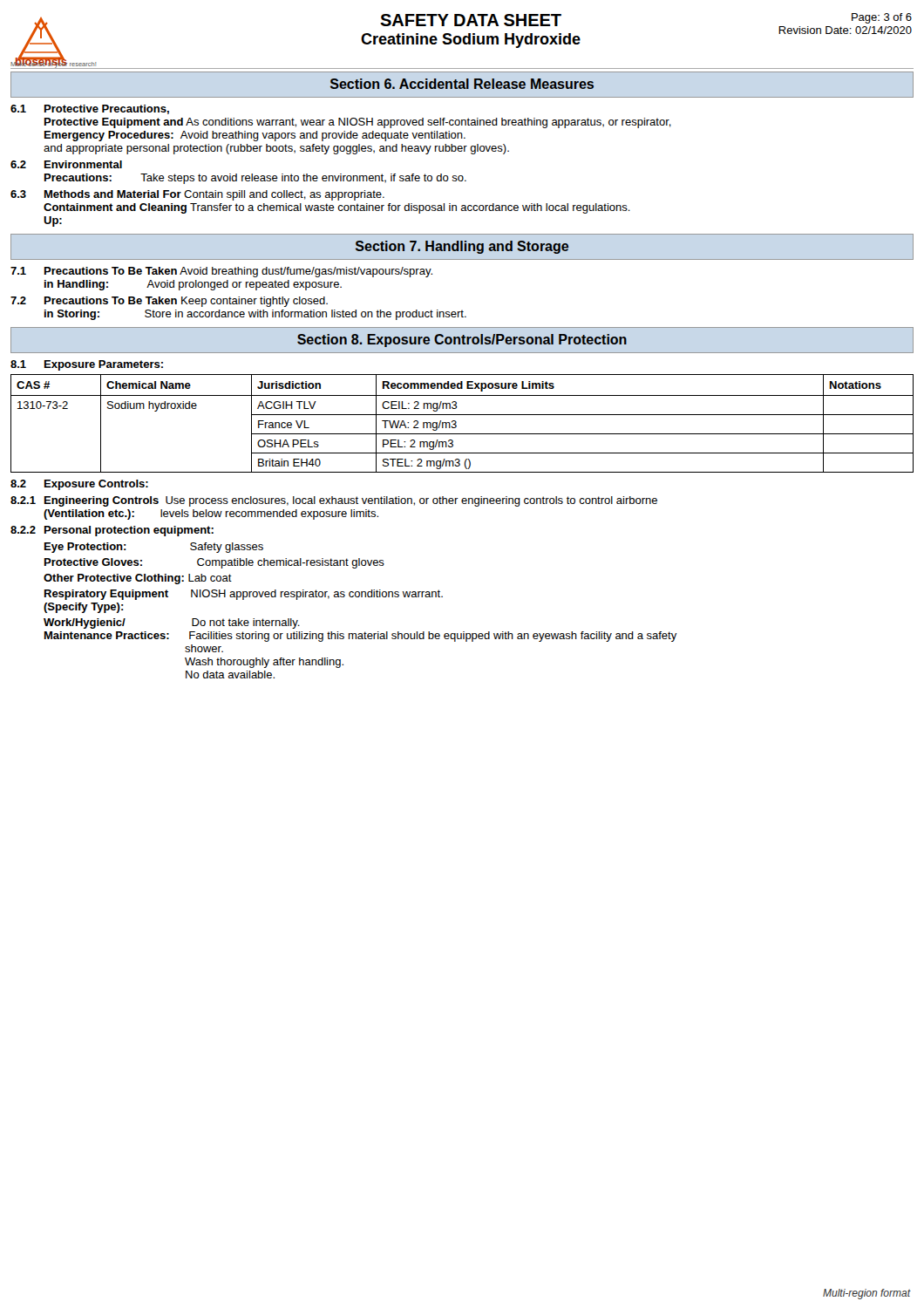Image resolution: width=924 pixels, height=1308 pixels.
Task: Click on the block starting "Protective Gloves: Compatible chemical-resistant gloves"
Action: [x=214, y=562]
